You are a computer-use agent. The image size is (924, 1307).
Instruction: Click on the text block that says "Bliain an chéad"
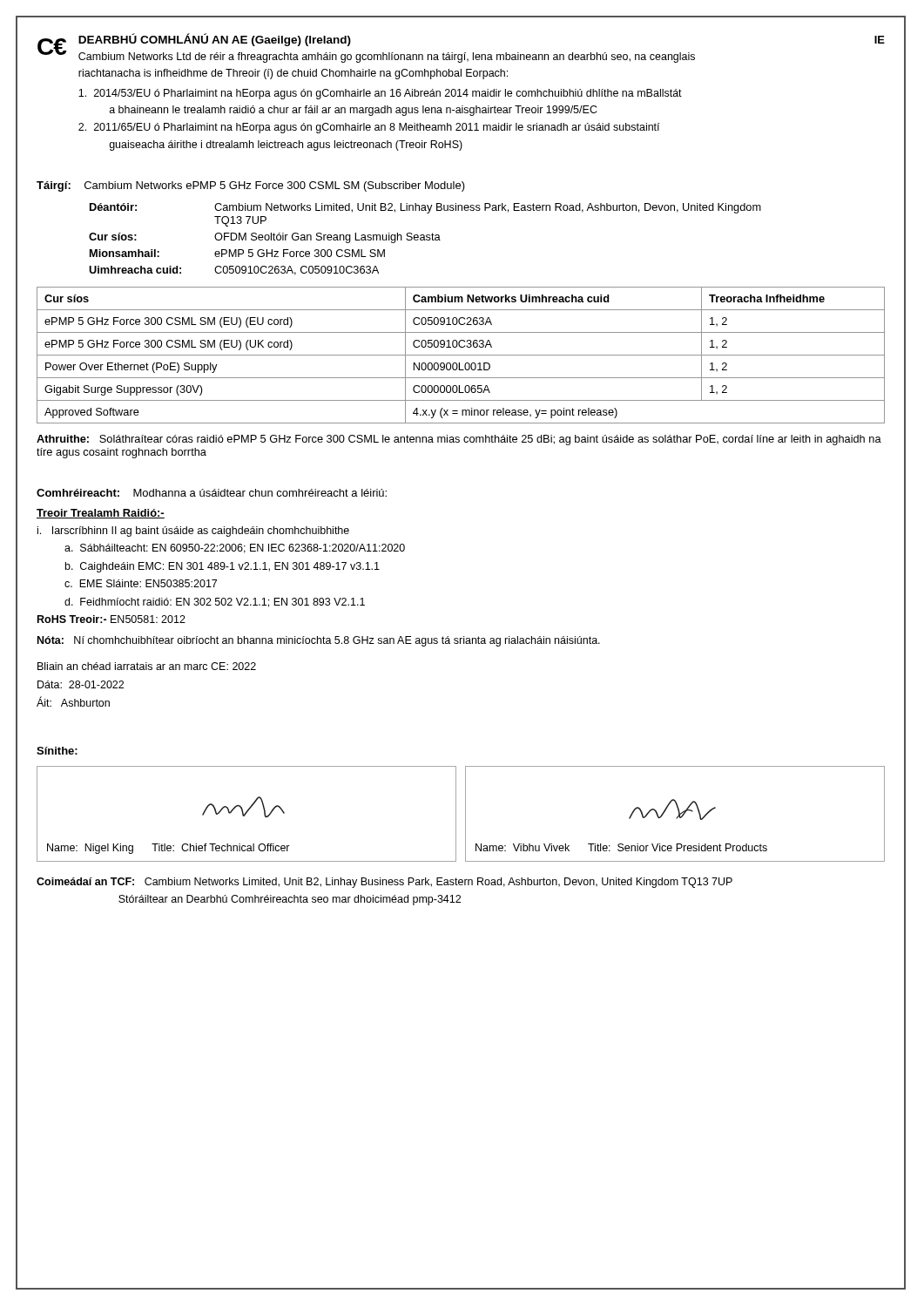(x=147, y=666)
